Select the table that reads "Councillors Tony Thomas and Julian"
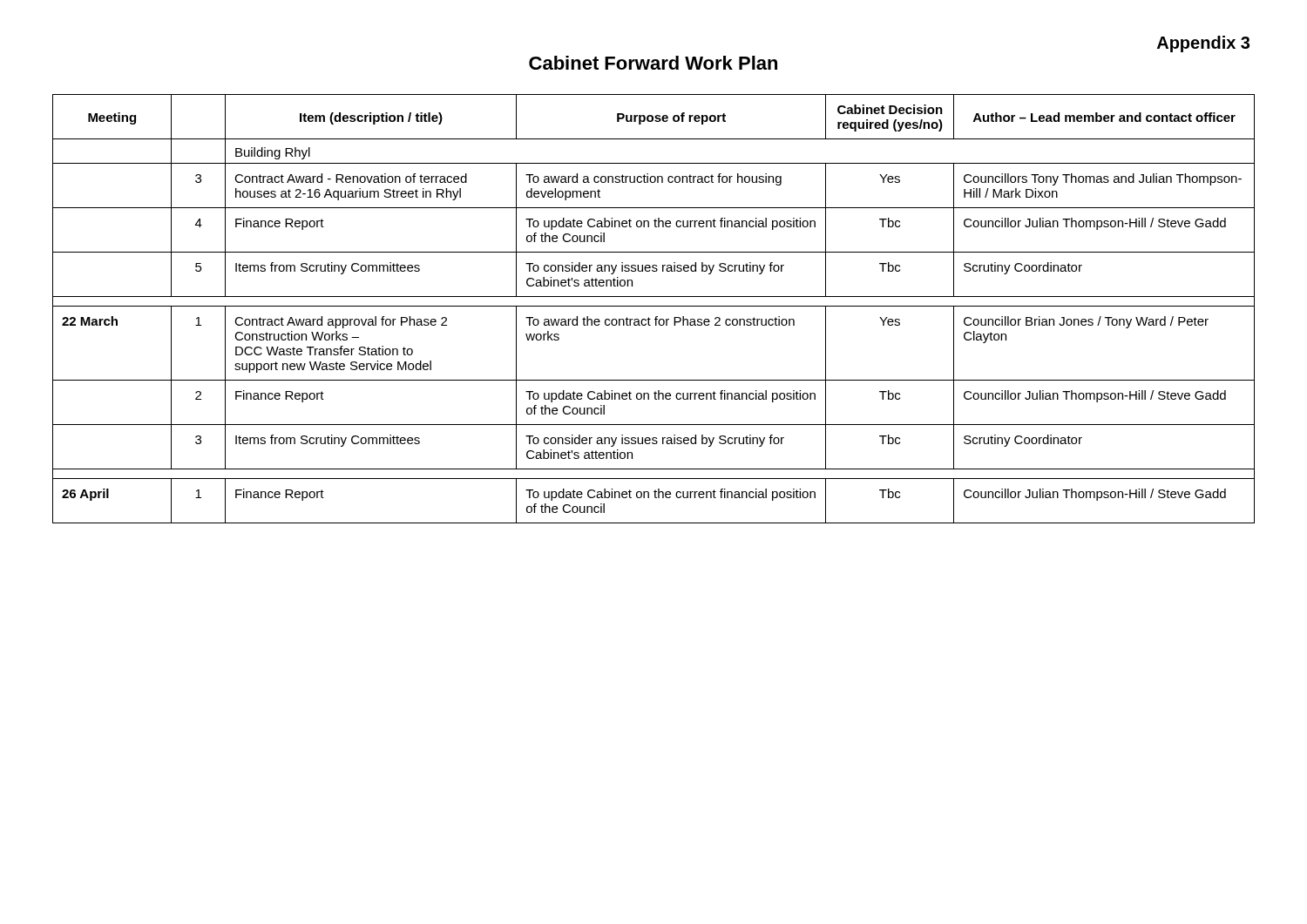This screenshot has height=924, width=1307. 654,309
